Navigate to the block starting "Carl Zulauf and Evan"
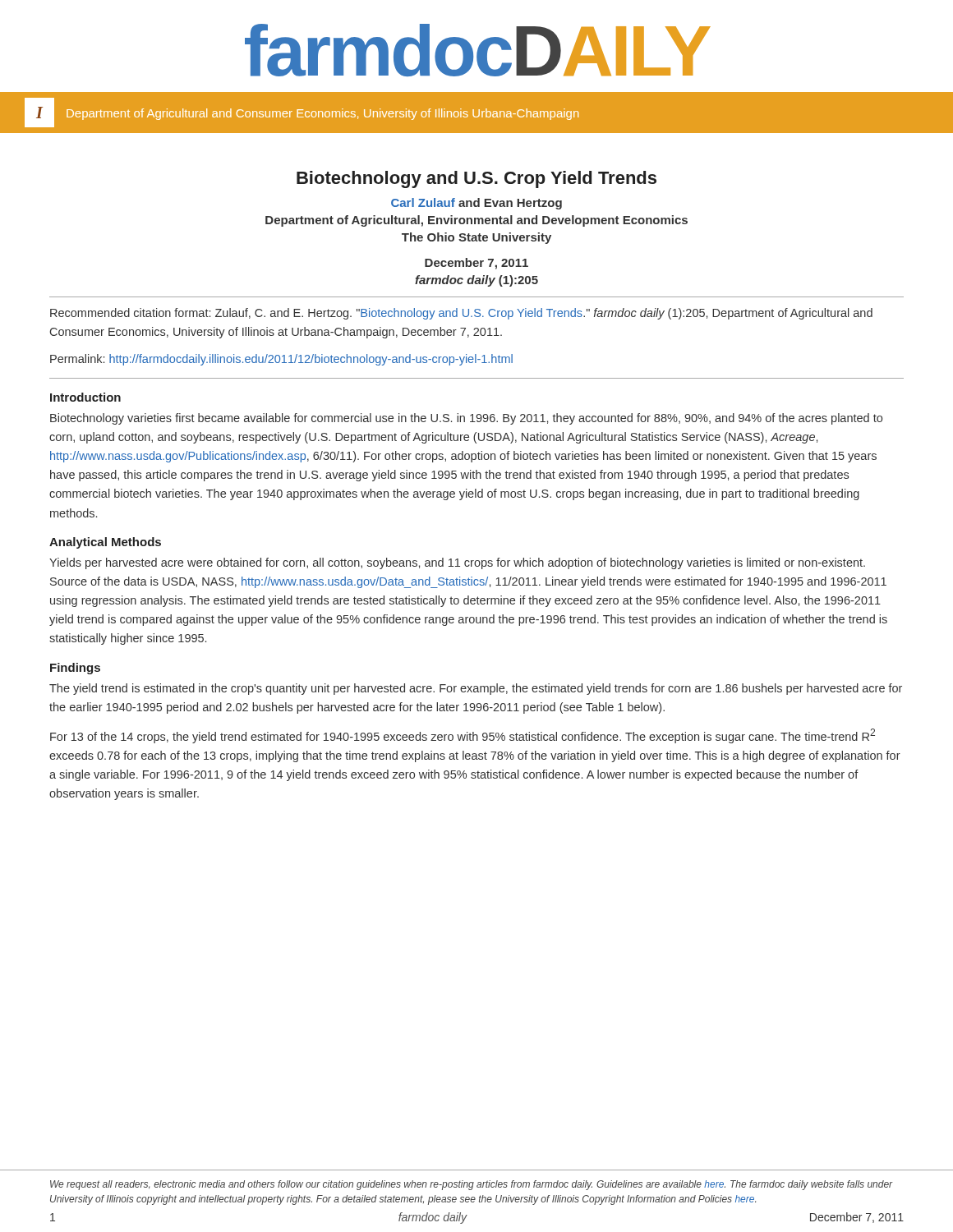Viewport: 953px width, 1232px height. (476, 202)
